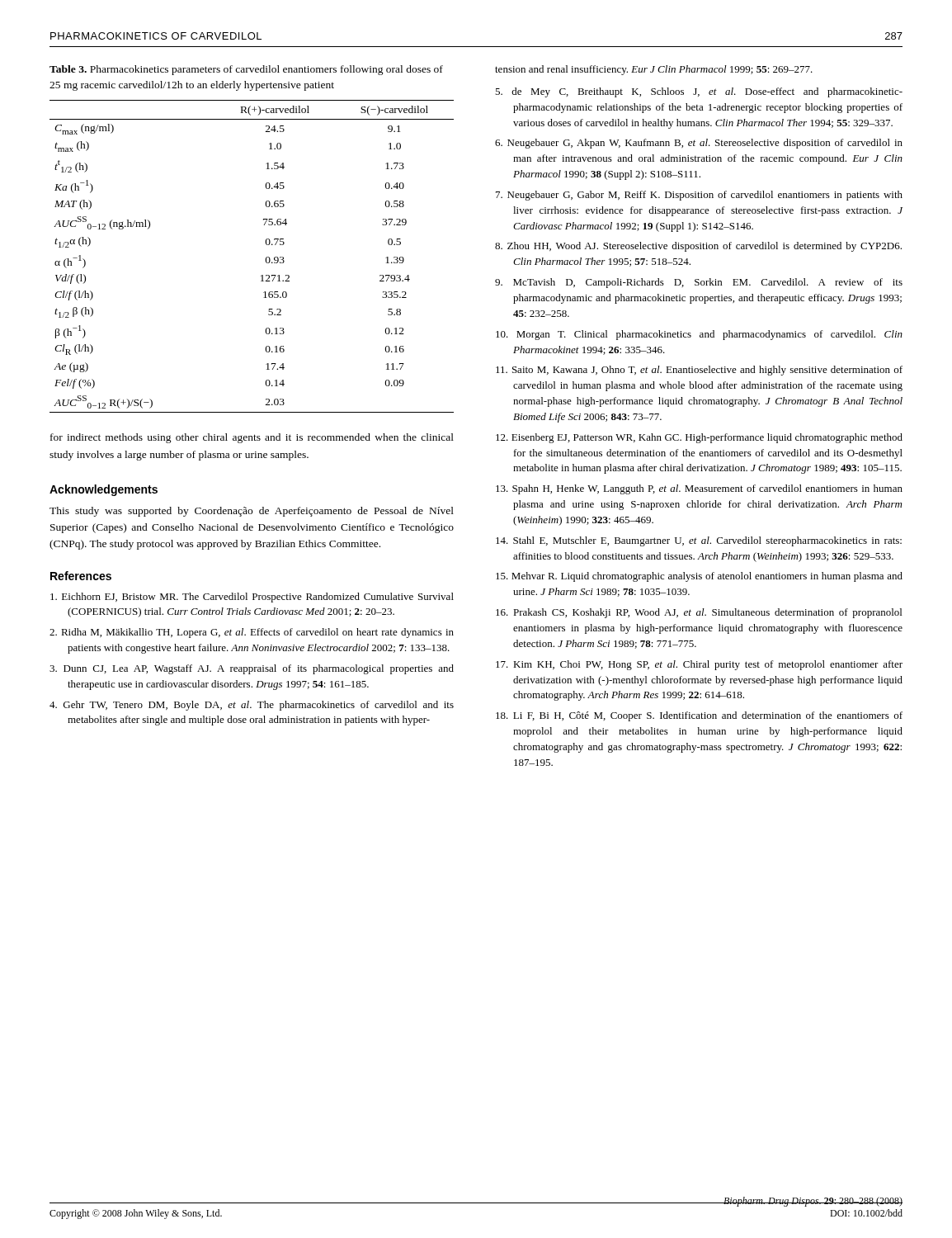Screen dimensions: 1238x952
Task: Select the passage starting "Table 3. Pharmacokinetics parameters of carvedilol"
Action: [x=246, y=77]
